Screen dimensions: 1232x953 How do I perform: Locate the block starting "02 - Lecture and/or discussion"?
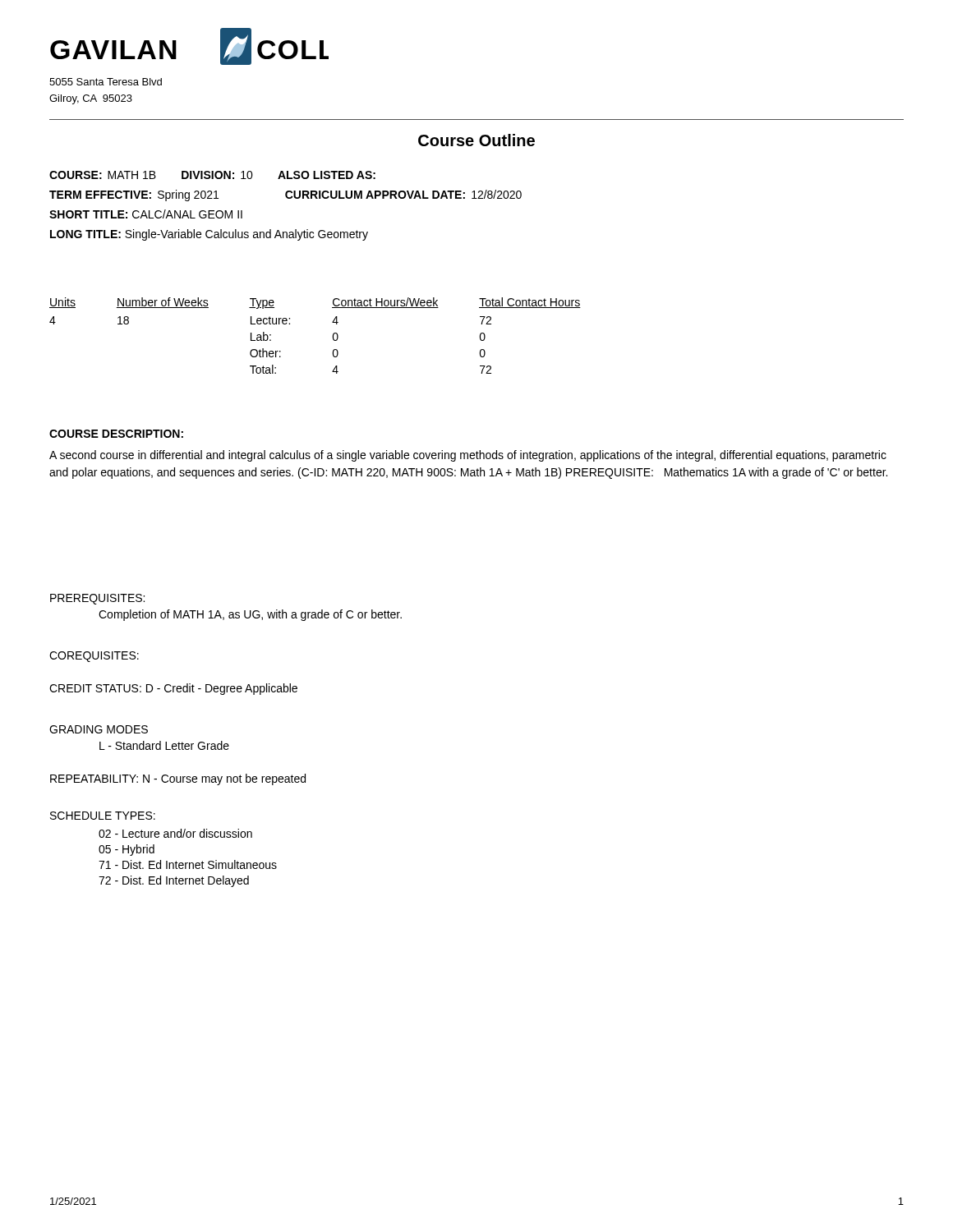[176, 834]
